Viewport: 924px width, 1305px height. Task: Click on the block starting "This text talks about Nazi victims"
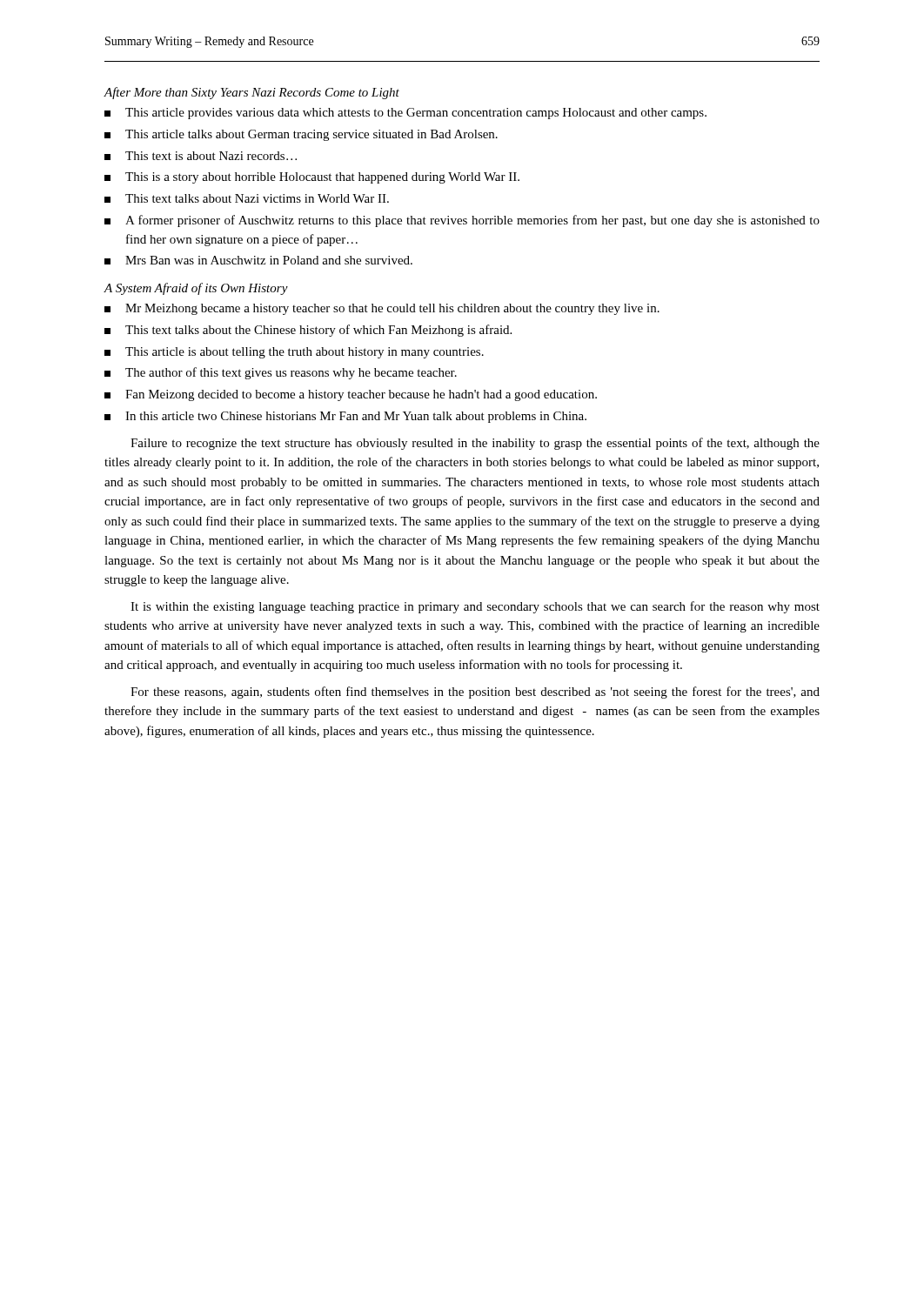pyautogui.click(x=247, y=198)
